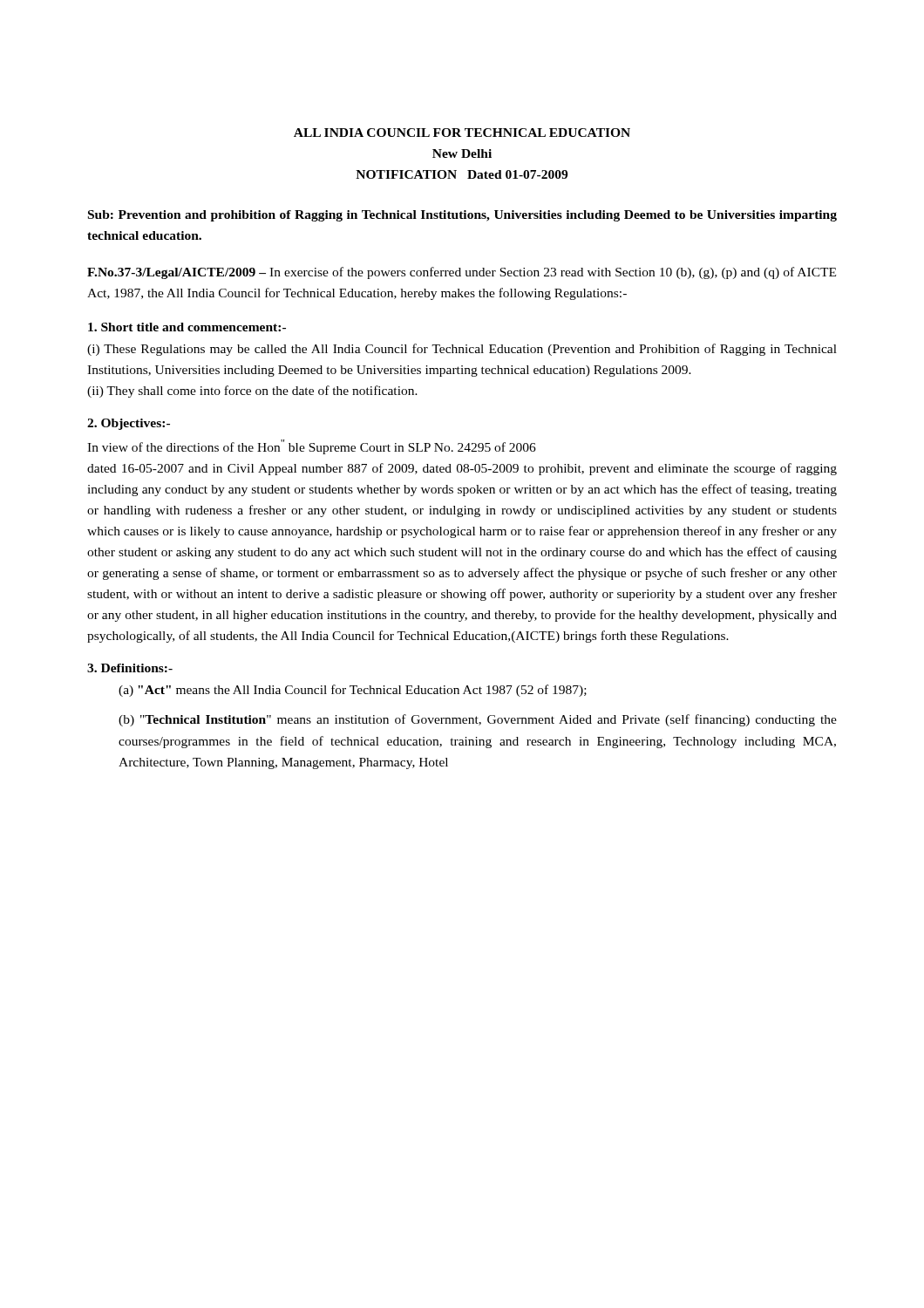The height and width of the screenshot is (1308, 924).
Task: Point to the block beginning "(a) "Act" means the All India Council for"
Action: (353, 690)
